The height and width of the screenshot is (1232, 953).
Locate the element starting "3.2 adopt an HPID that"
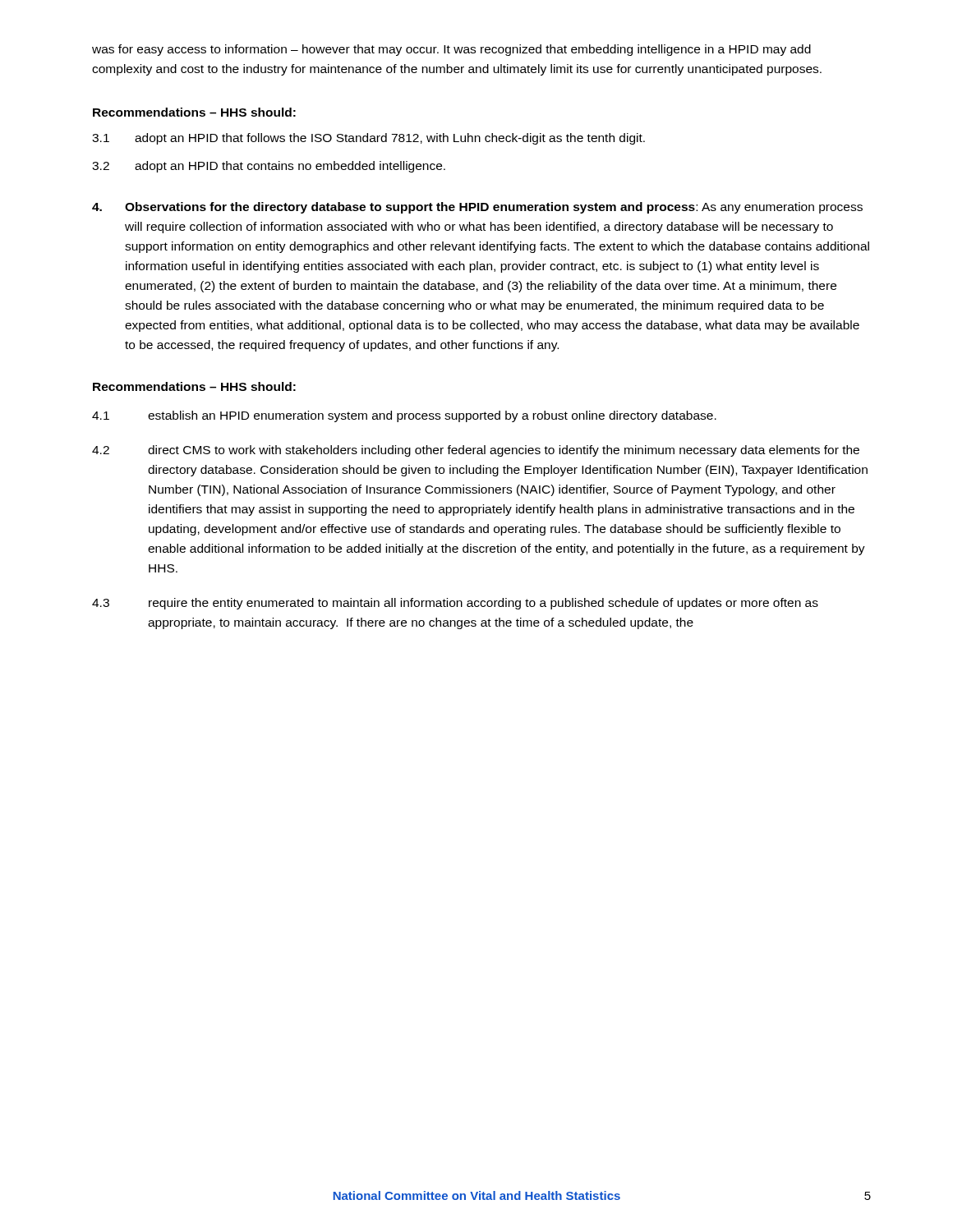(269, 167)
